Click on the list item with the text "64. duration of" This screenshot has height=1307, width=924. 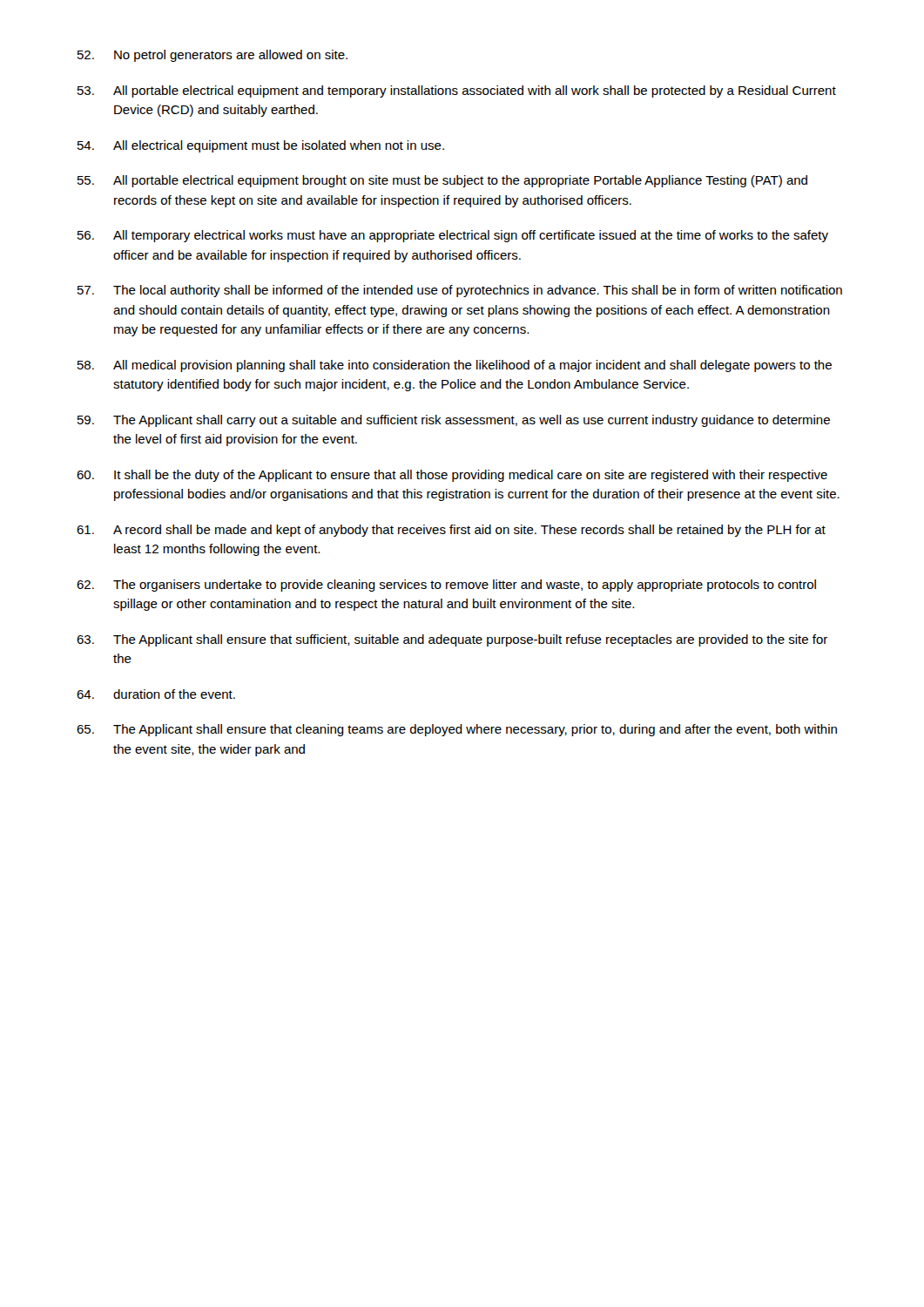tap(156, 694)
